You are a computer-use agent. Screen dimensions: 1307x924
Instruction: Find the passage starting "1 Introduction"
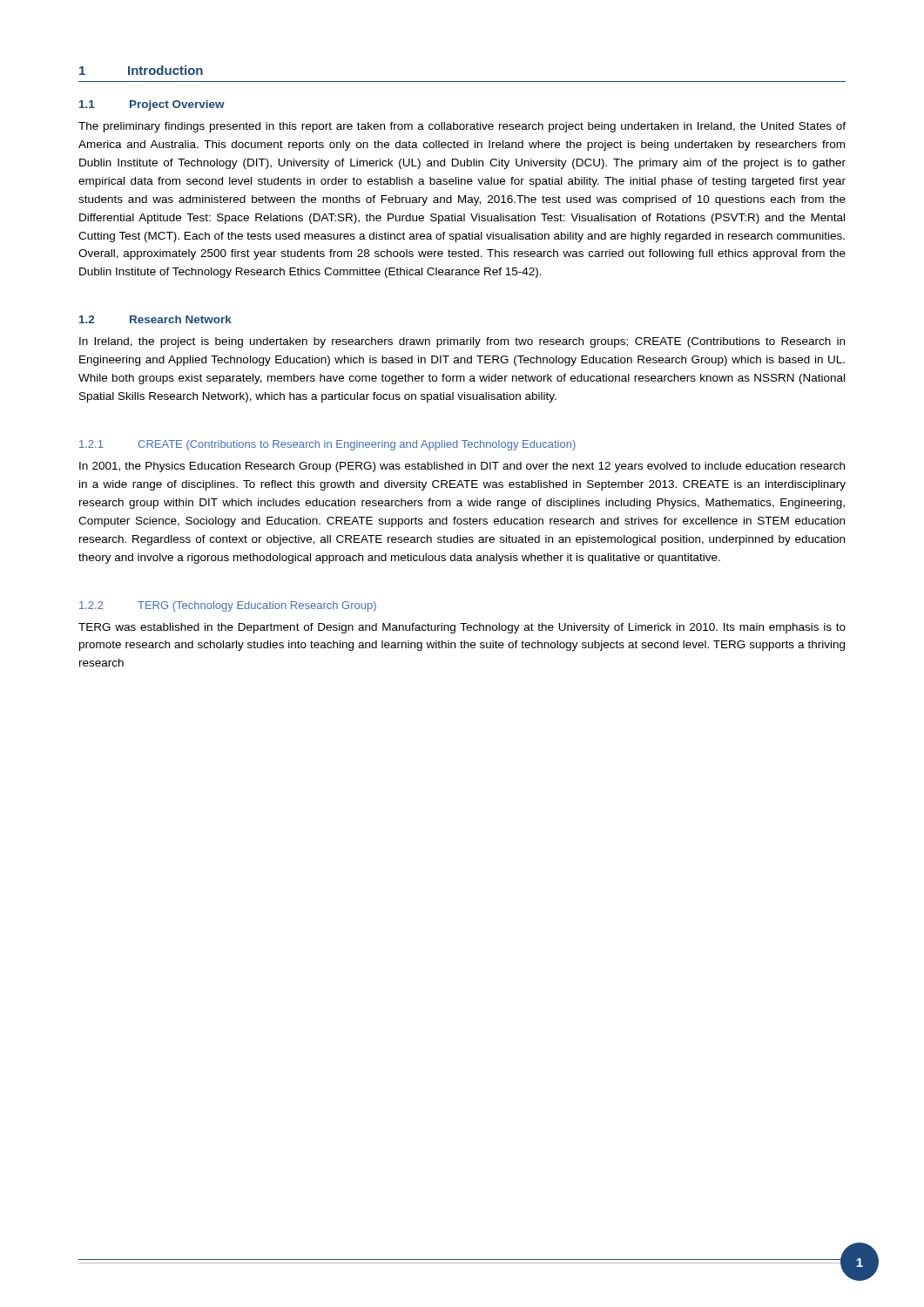click(x=462, y=72)
